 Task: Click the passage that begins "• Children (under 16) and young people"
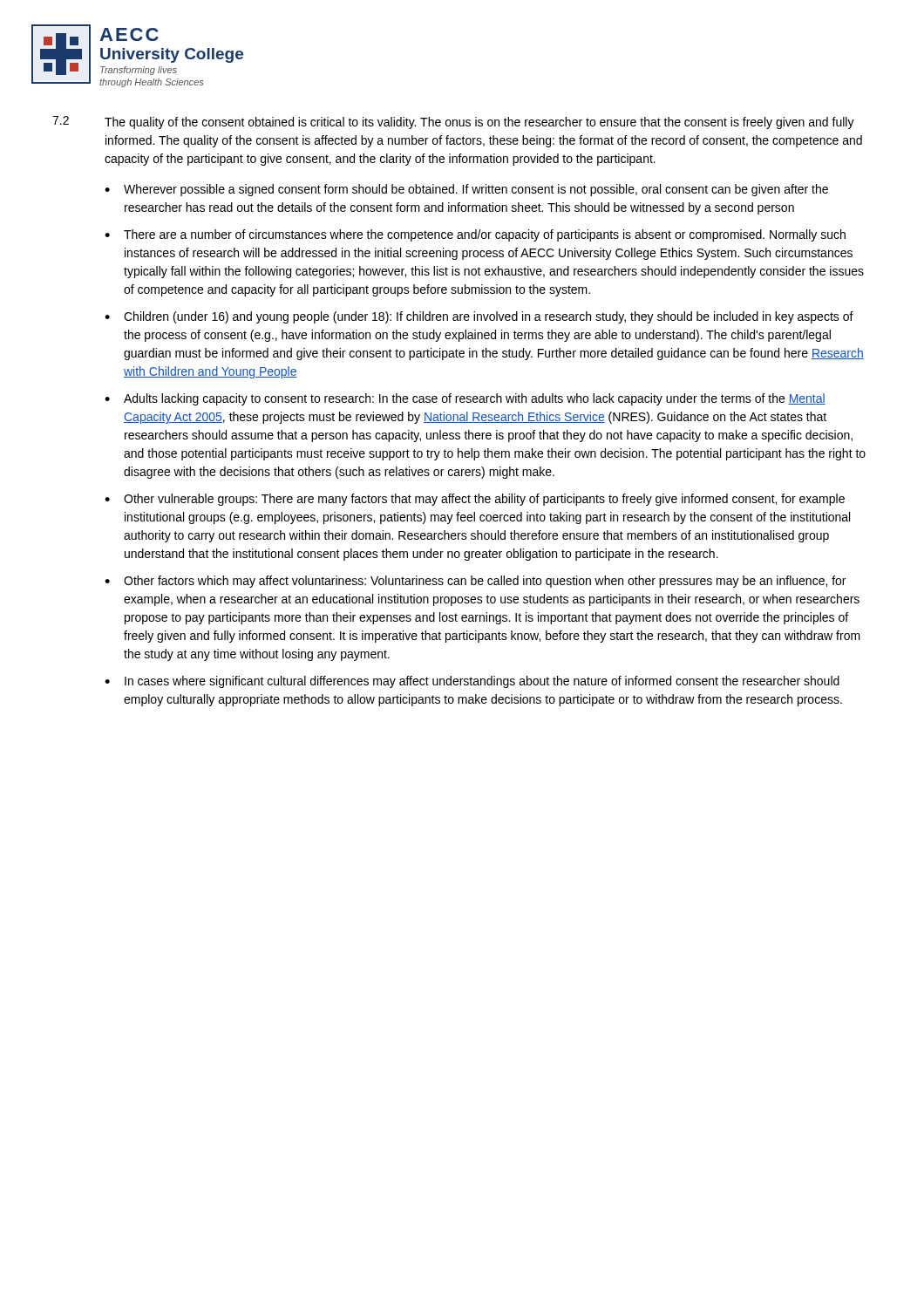(488, 344)
